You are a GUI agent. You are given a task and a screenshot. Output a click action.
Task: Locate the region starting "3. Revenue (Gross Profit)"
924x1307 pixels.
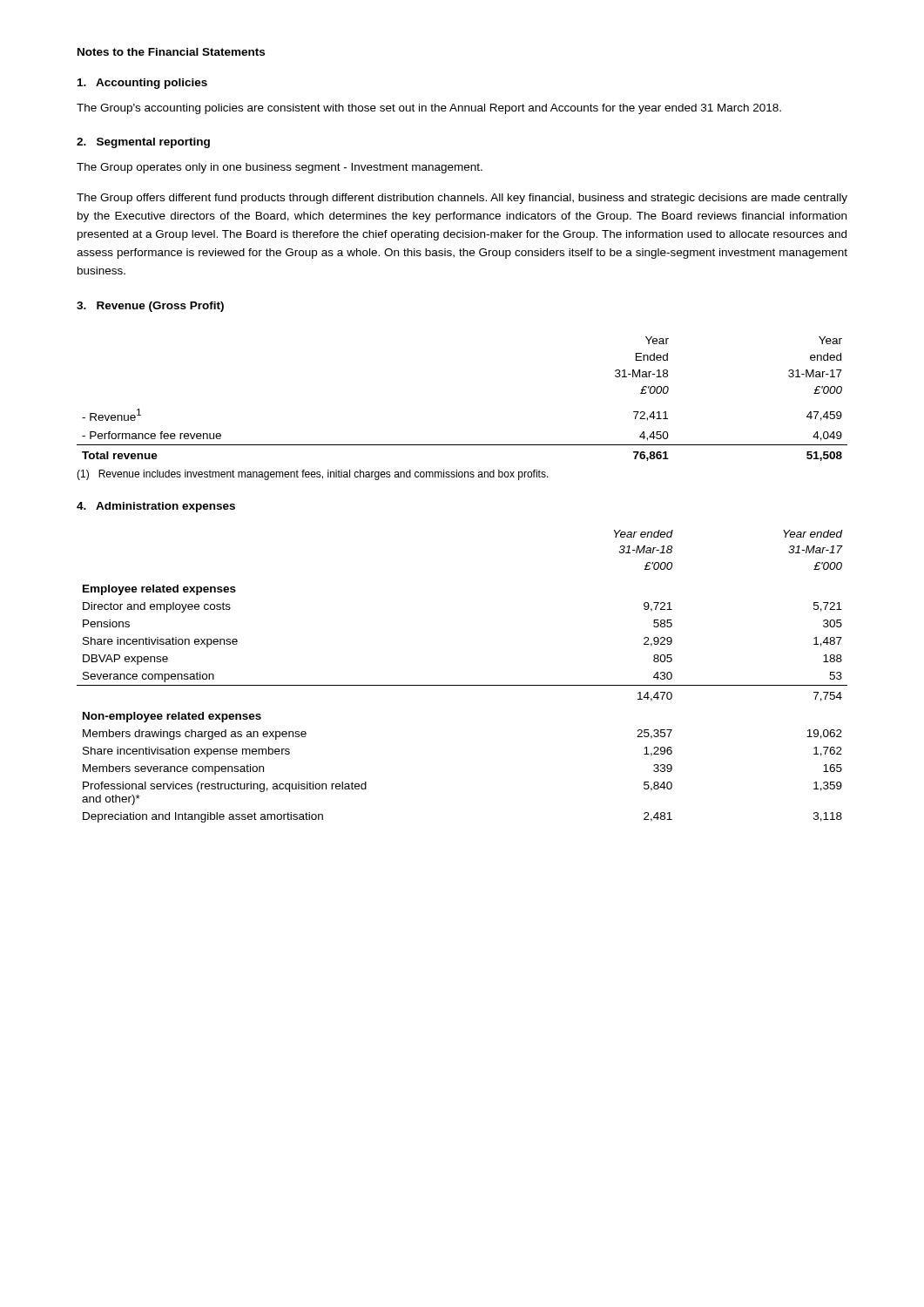(x=150, y=306)
